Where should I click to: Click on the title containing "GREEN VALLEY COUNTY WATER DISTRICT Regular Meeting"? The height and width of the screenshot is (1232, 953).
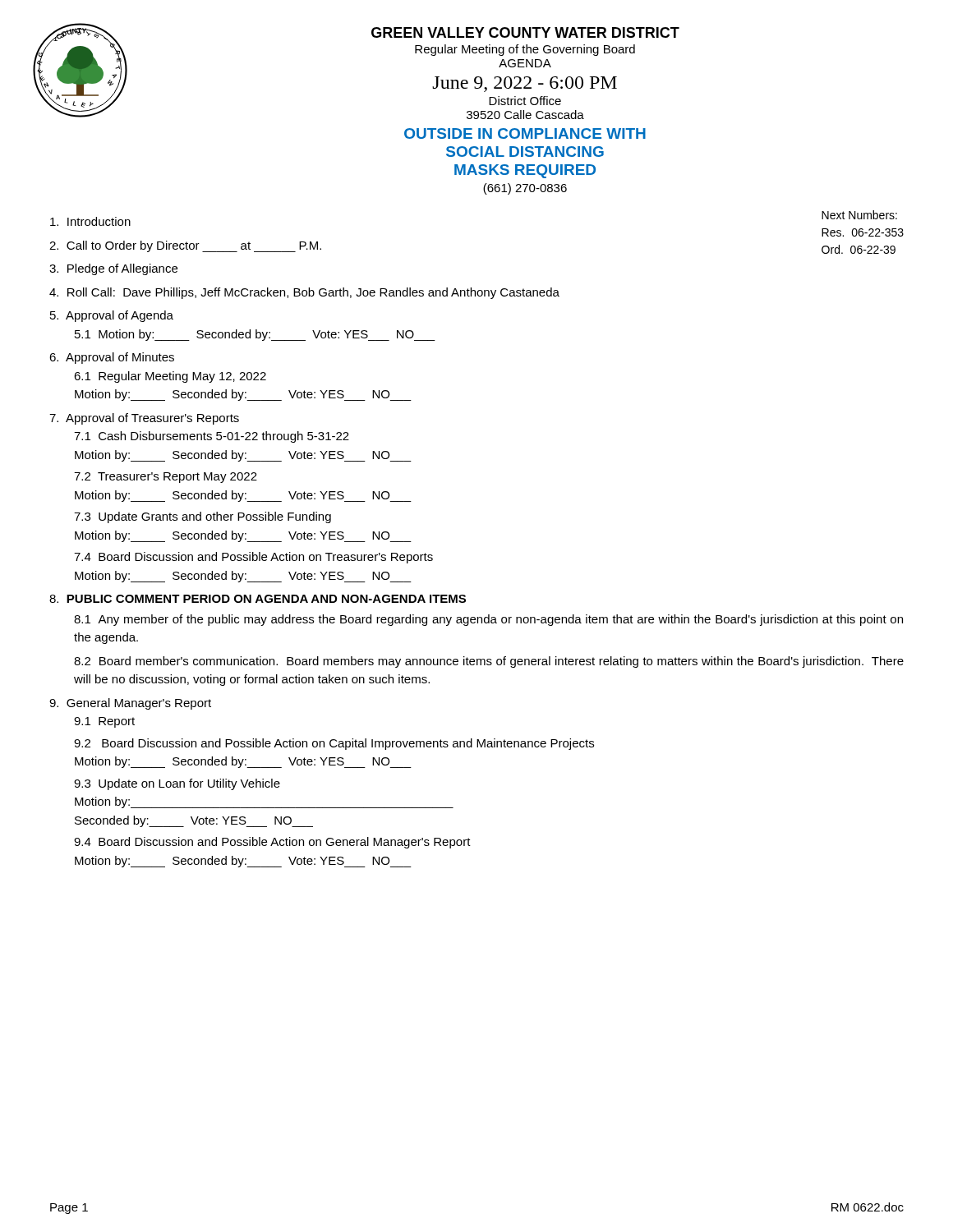(x=525, y=110)
